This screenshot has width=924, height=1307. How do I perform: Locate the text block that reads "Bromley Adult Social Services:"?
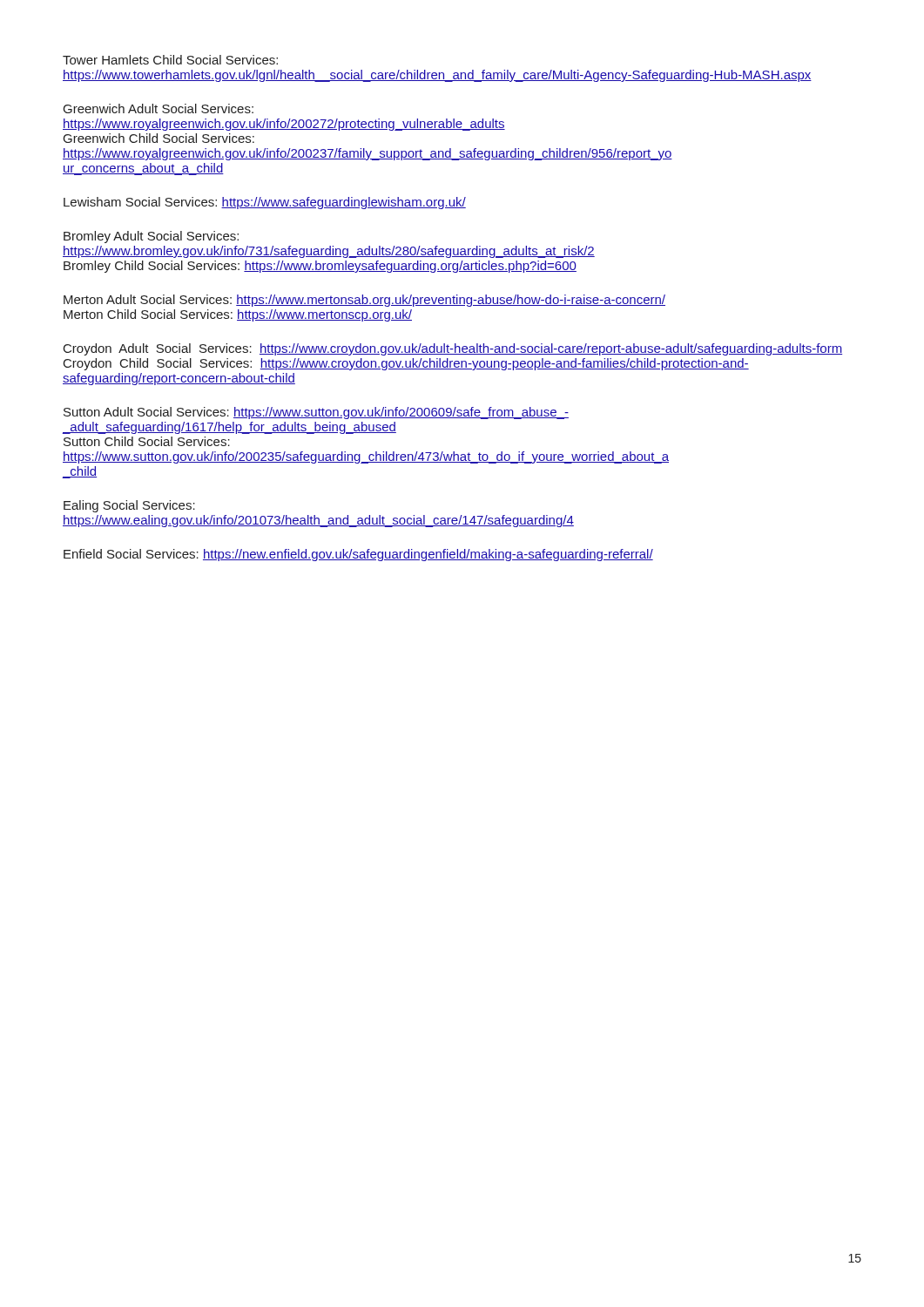(329, 251)
